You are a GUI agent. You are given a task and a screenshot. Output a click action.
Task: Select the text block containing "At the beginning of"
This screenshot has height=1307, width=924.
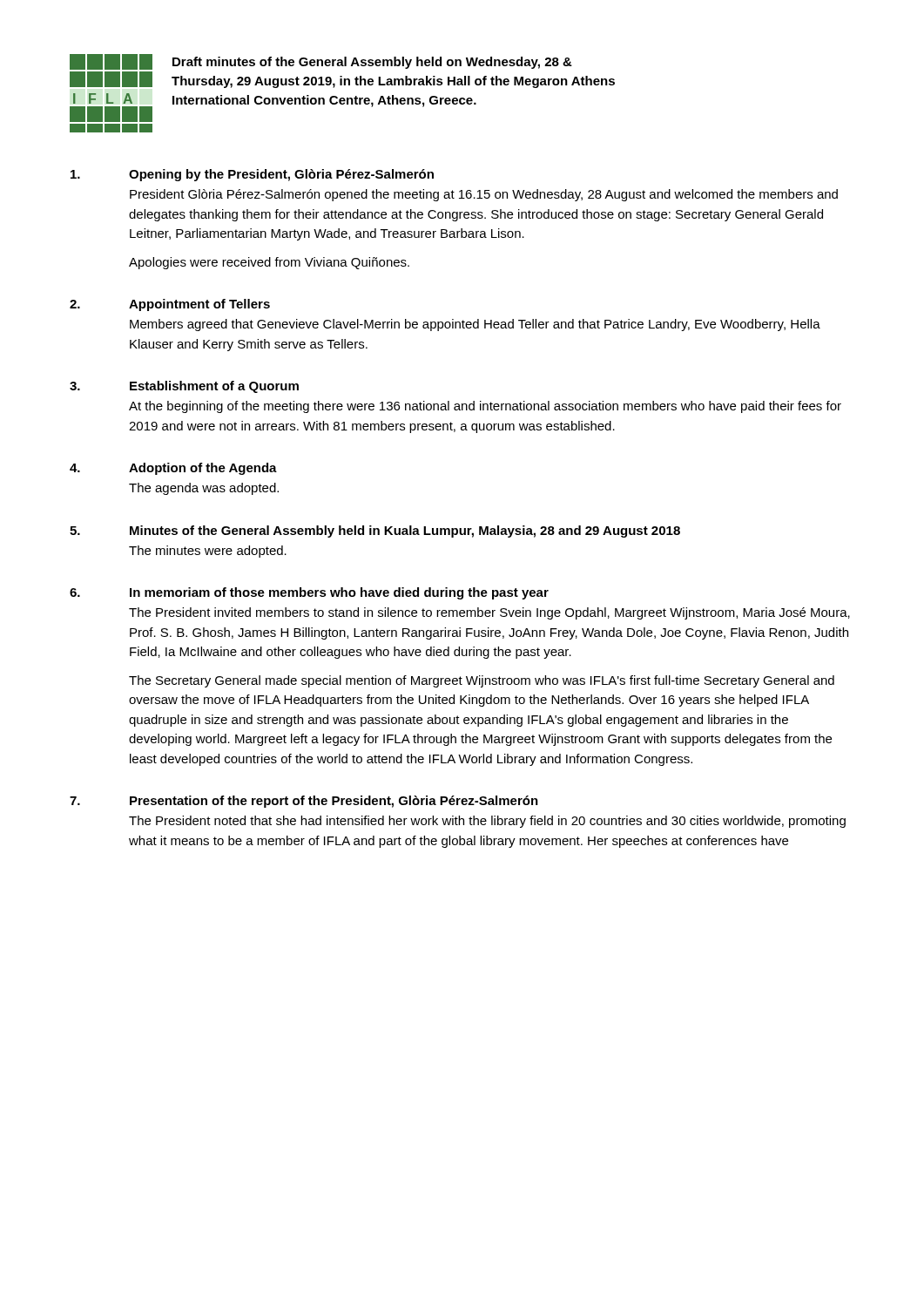(485, 415)
